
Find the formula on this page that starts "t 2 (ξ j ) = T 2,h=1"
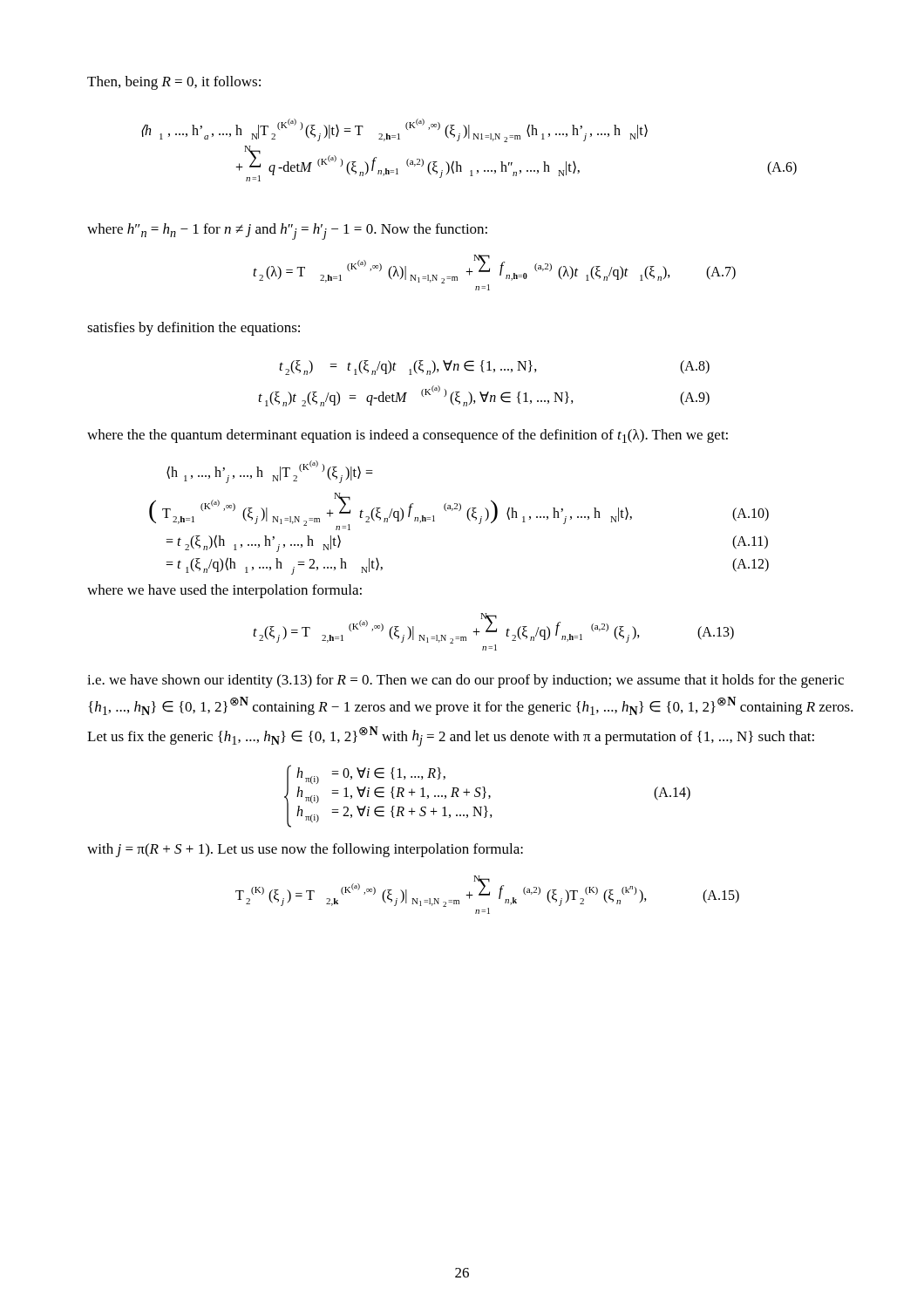point(471,635)
